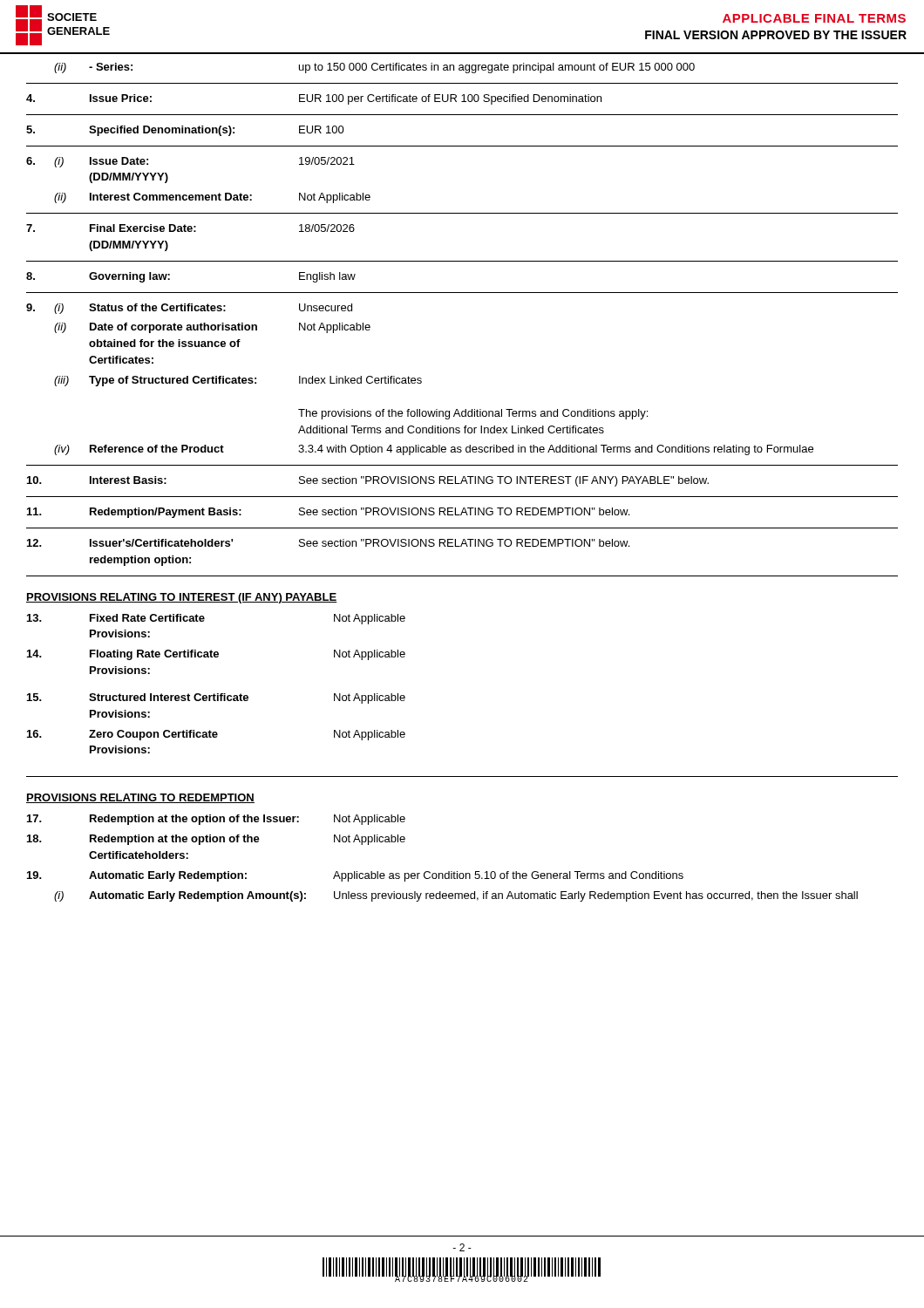Select the list item that reads "4. Issue Price:"

[462, 99]
